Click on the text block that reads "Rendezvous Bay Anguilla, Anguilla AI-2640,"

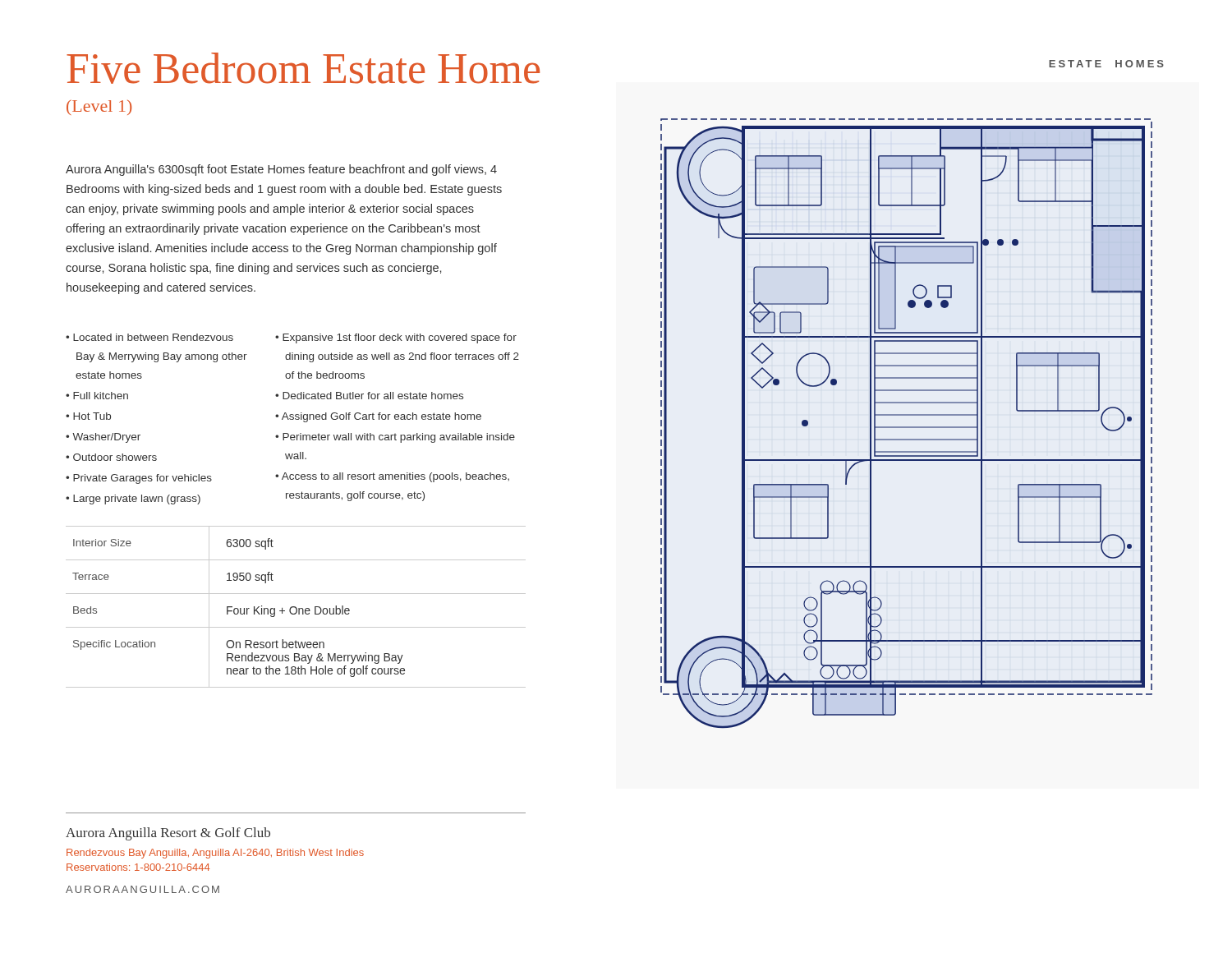click(x=215, y=852)
